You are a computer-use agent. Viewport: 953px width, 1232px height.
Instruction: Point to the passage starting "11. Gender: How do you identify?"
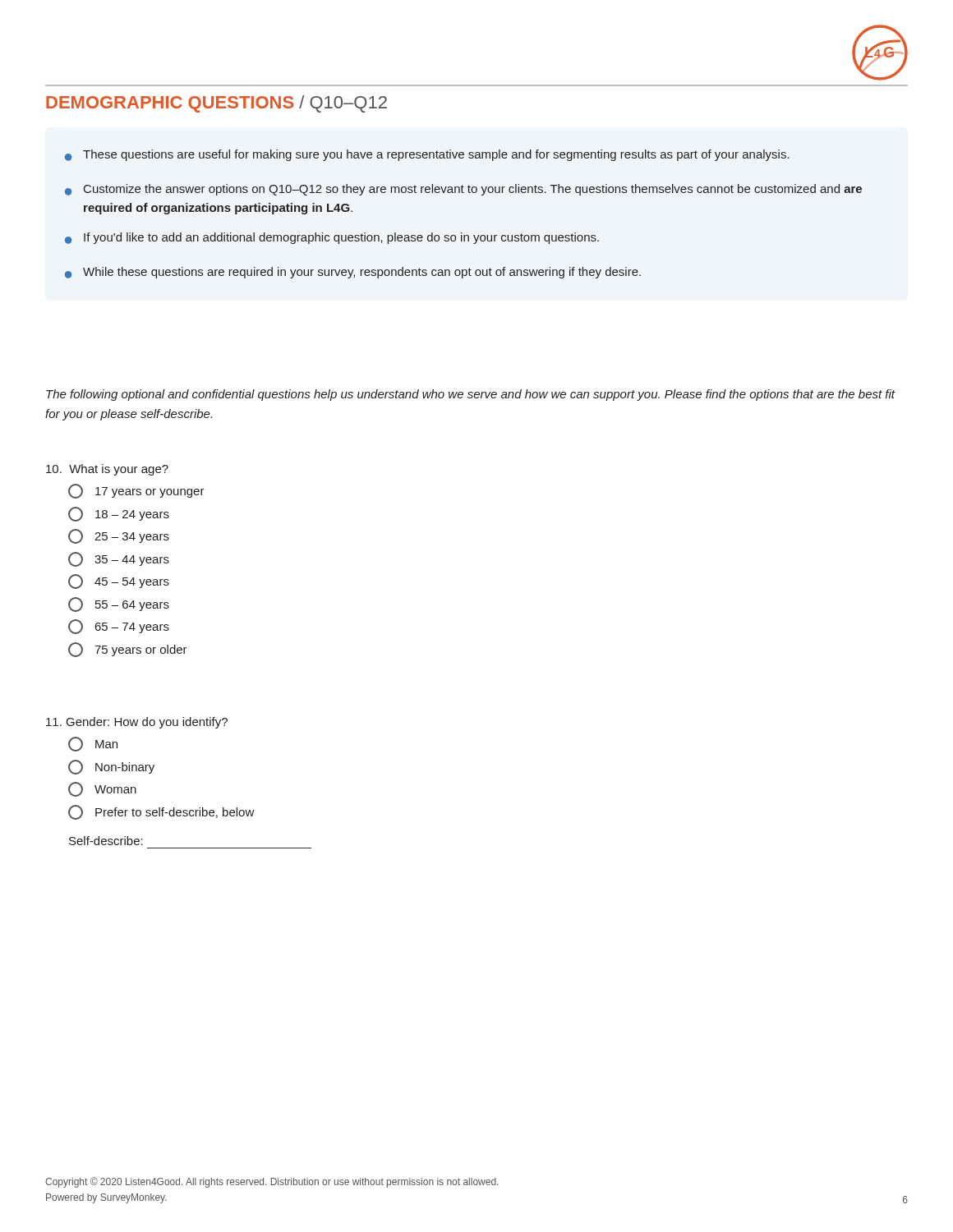pos(137,722)
